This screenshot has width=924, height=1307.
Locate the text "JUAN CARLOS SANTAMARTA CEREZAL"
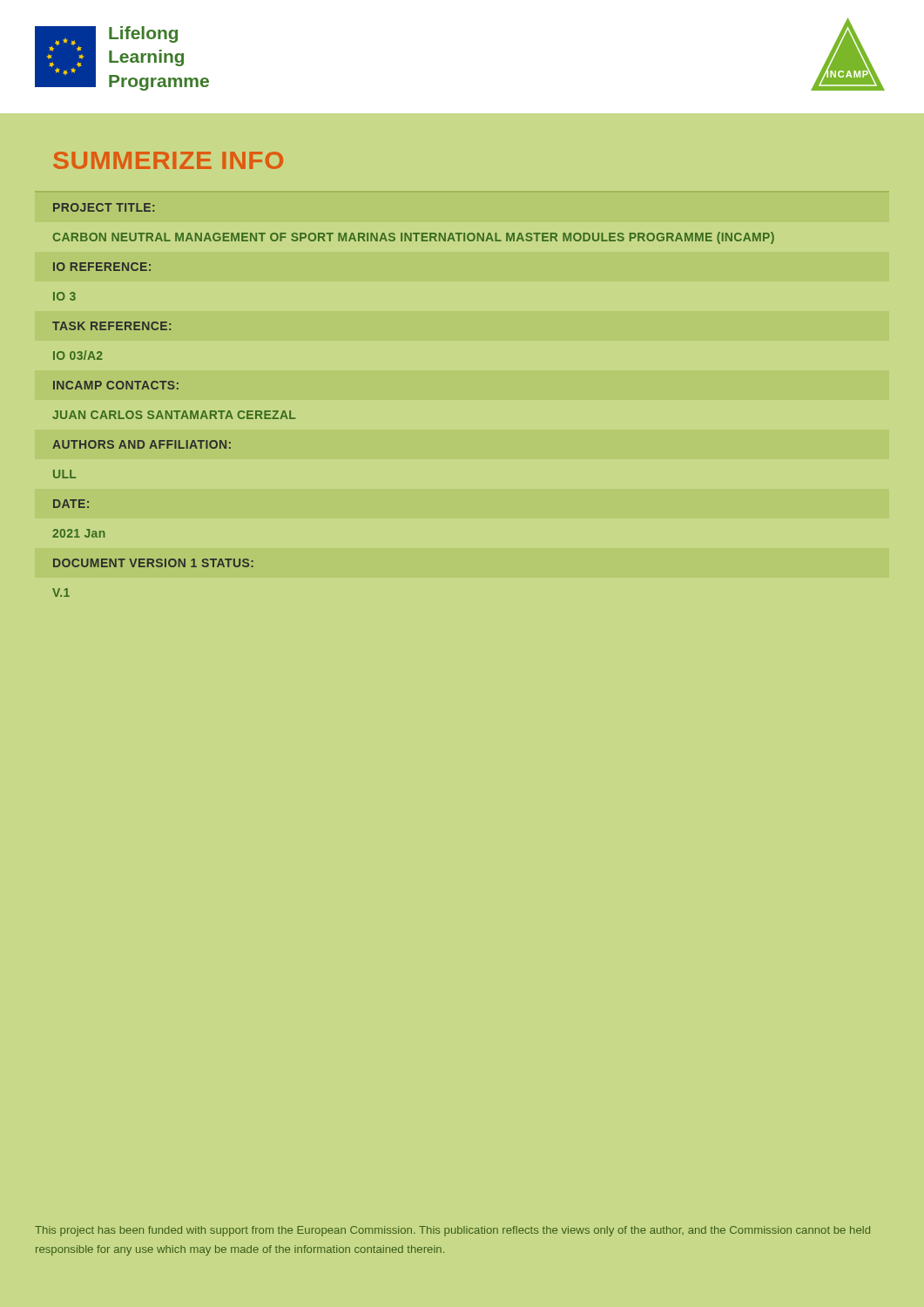(x=174, y=415)
